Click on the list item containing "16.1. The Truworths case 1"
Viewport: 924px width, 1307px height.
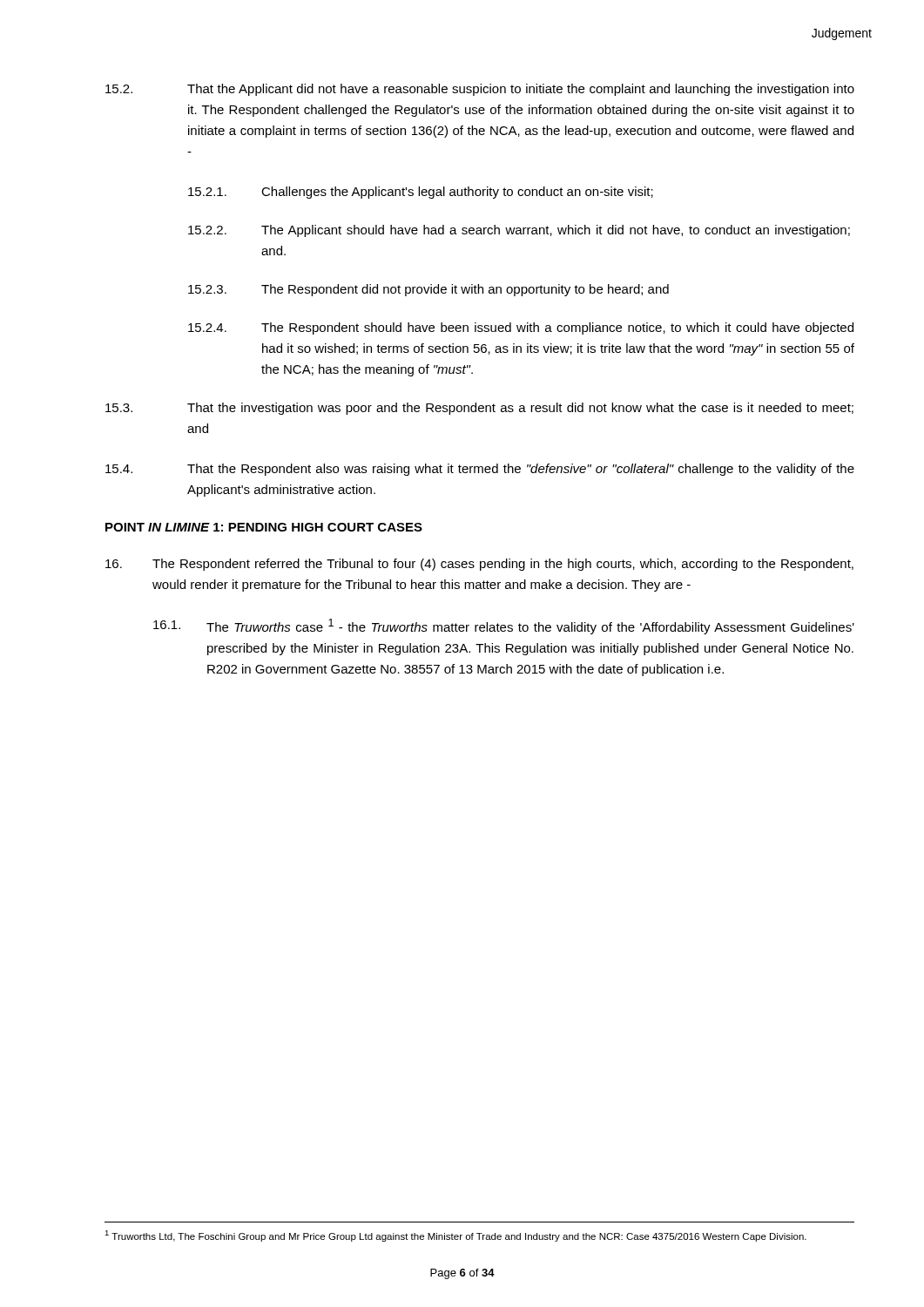(479, 647)
